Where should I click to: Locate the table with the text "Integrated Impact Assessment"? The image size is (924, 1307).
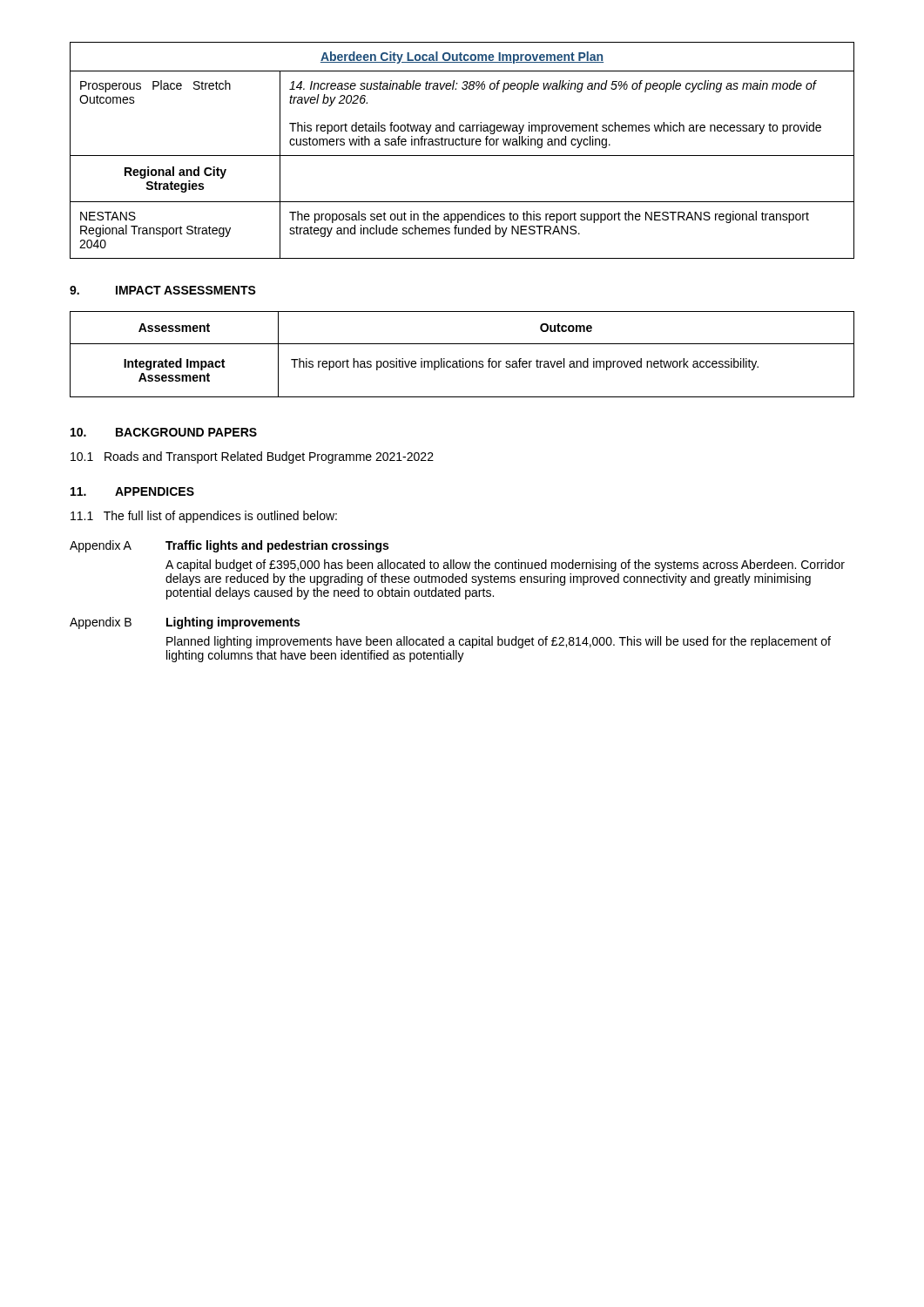[x=462, y=354]
